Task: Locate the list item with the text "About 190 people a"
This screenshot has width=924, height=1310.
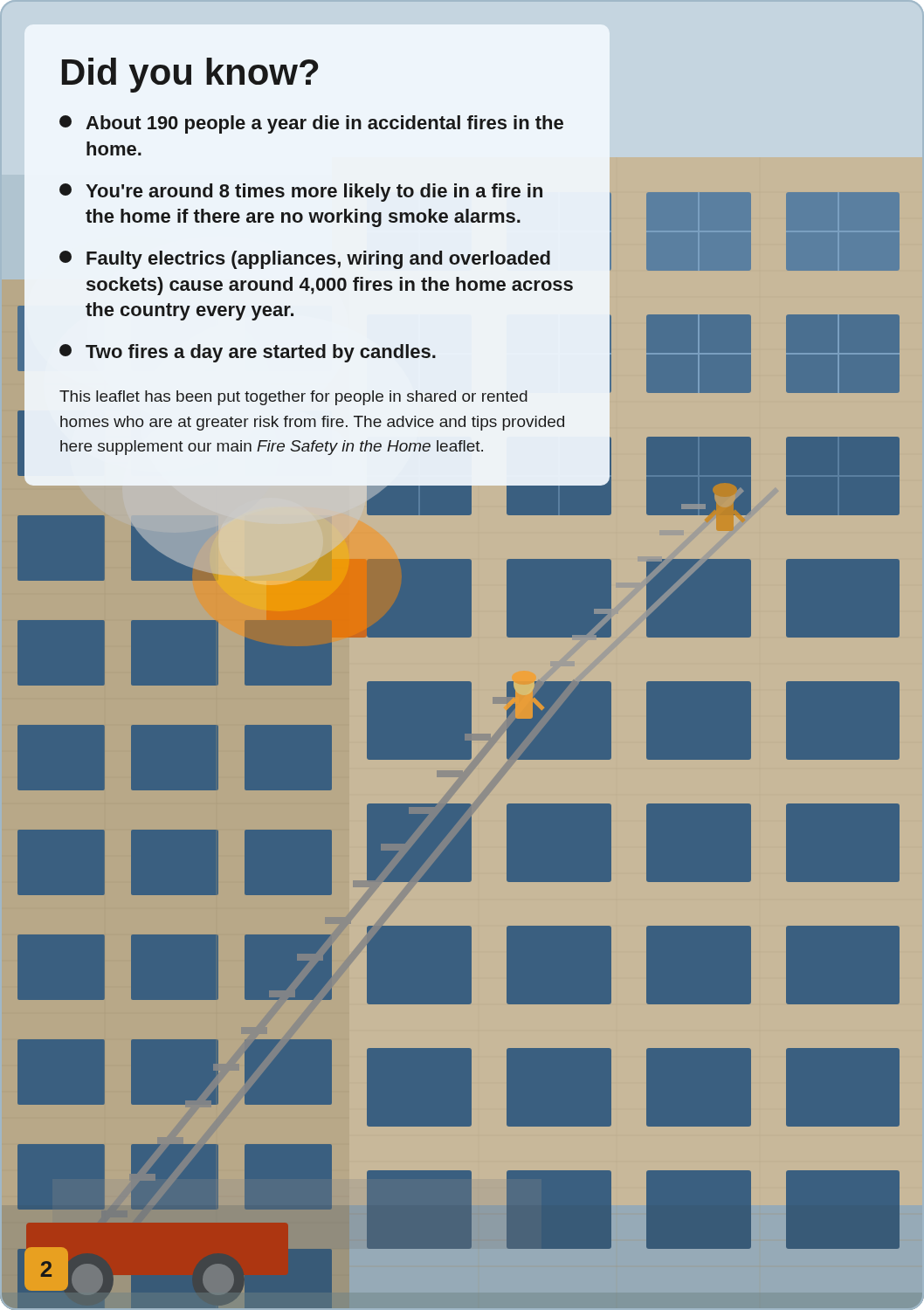Action: (x=317, y=136)
